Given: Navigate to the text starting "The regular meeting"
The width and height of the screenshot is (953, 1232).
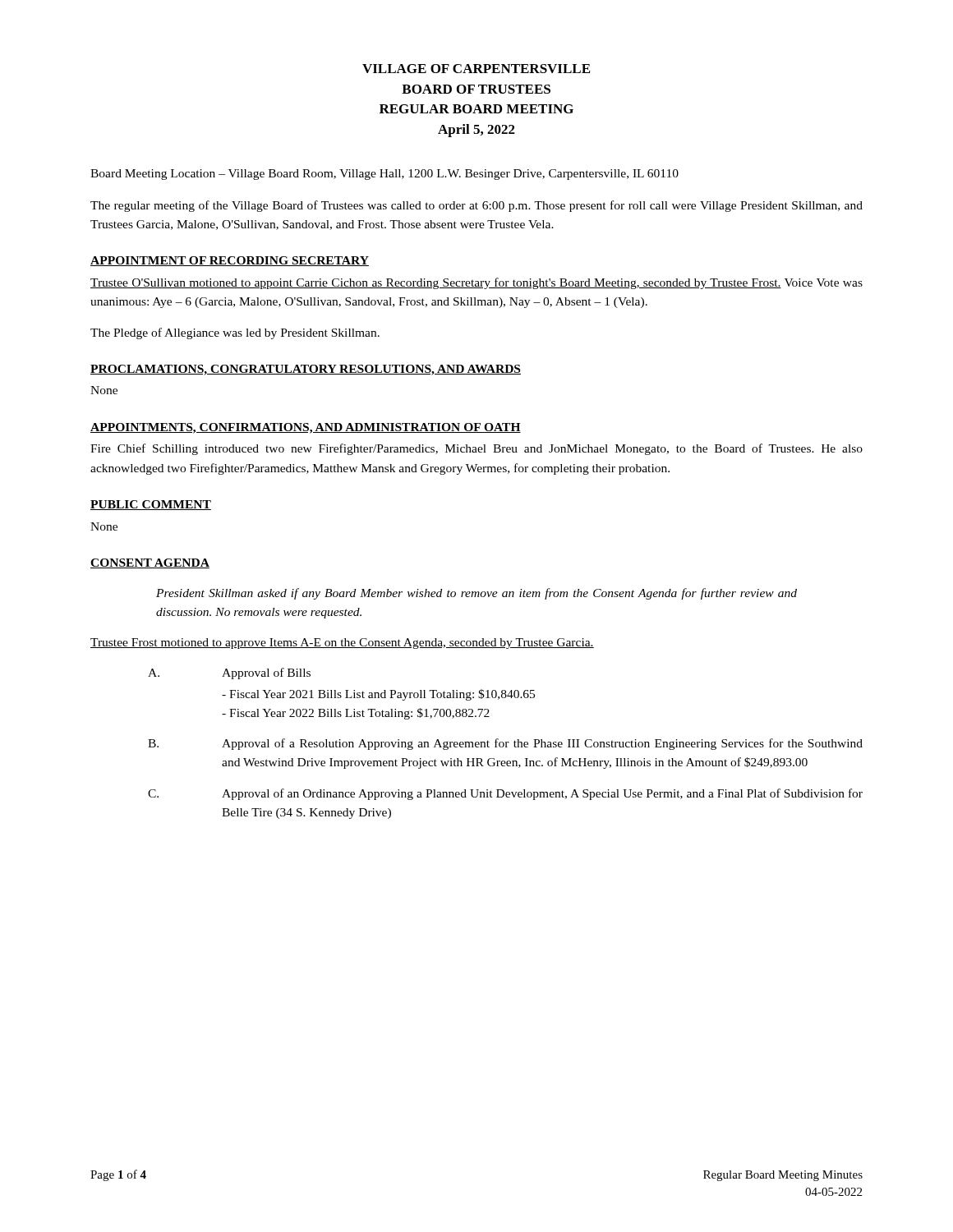Looking at the screenshot, I should [x=476, y=214].
